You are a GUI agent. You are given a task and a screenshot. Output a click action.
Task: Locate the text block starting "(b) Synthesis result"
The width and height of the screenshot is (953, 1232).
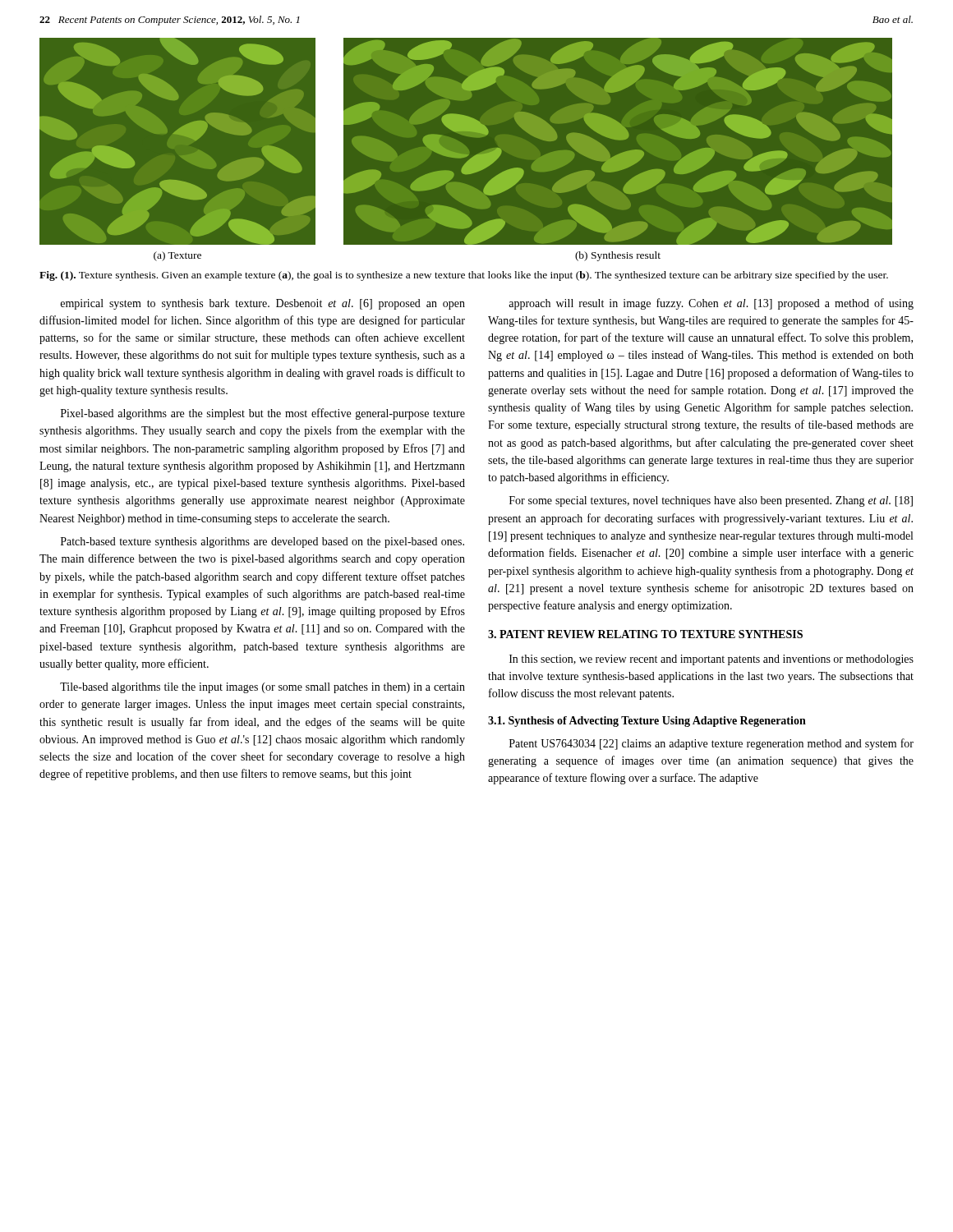pos(618,255)
